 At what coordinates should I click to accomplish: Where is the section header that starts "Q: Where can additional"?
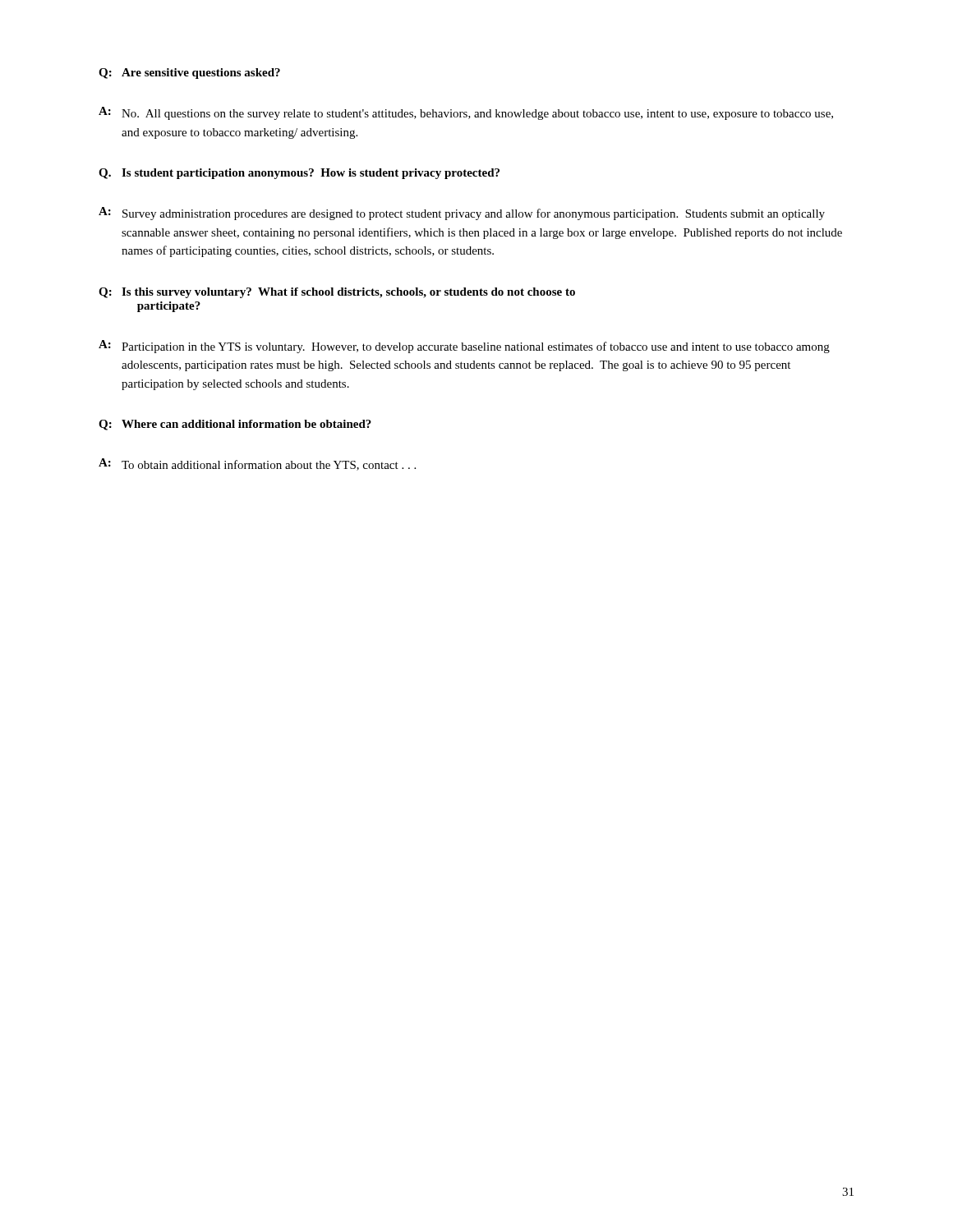[x=235, y=425]
